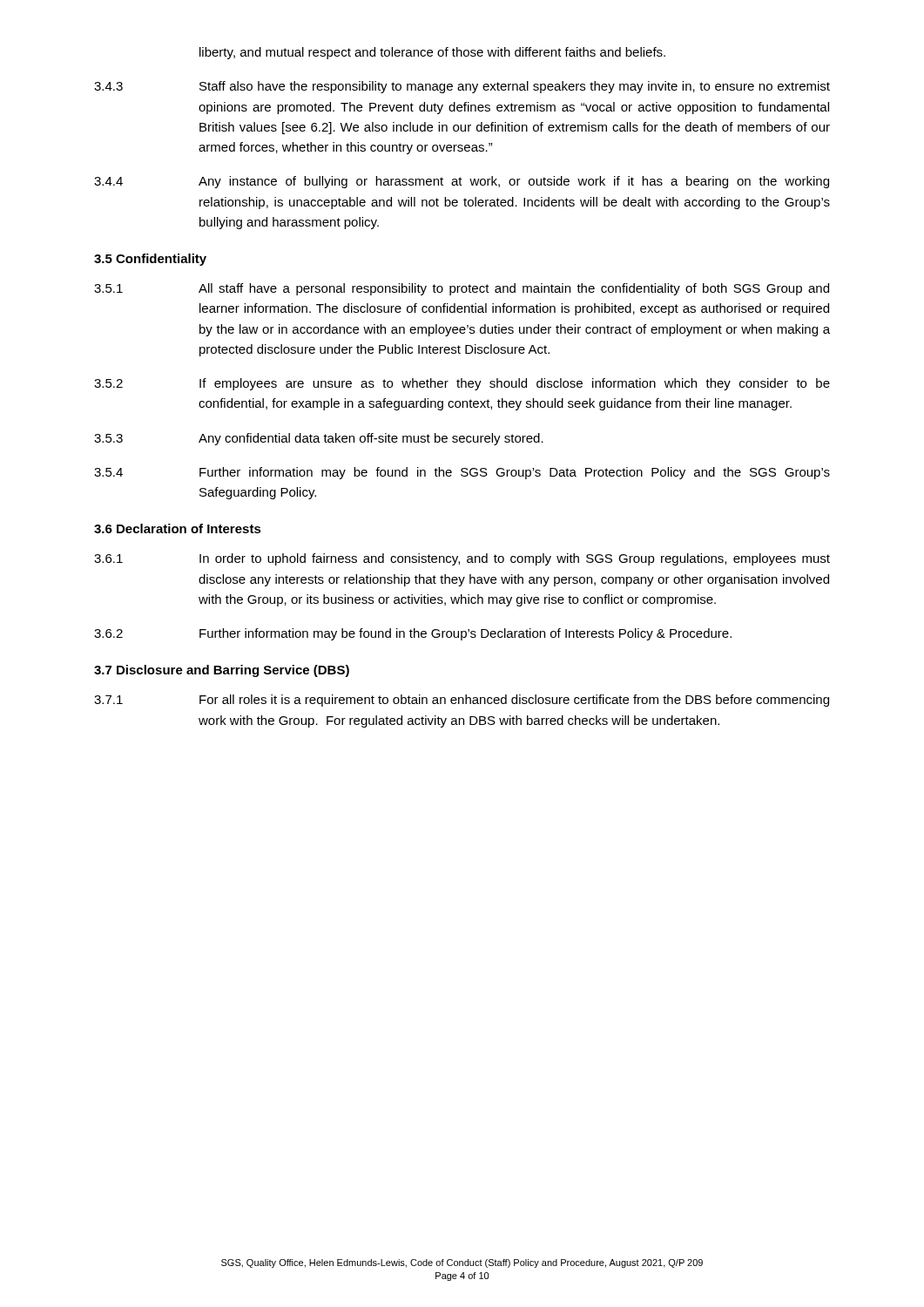Locate the region starting "3.4.4 Any instance"
The height and width of the screenshot is (1307, 924).
pyautogui.click(x=462, y=201)
